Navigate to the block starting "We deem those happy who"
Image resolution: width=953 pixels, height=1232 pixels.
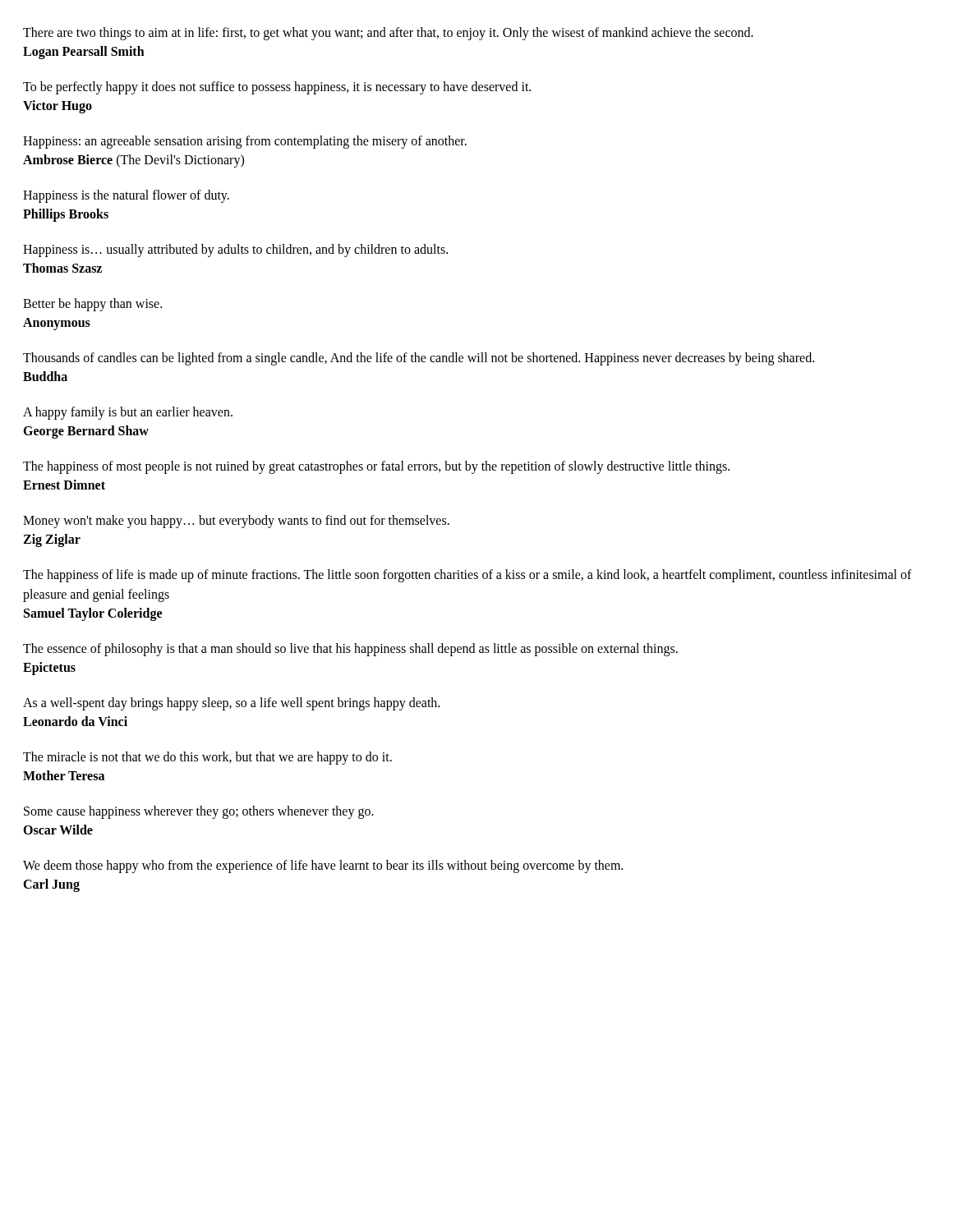pos(468,874)
